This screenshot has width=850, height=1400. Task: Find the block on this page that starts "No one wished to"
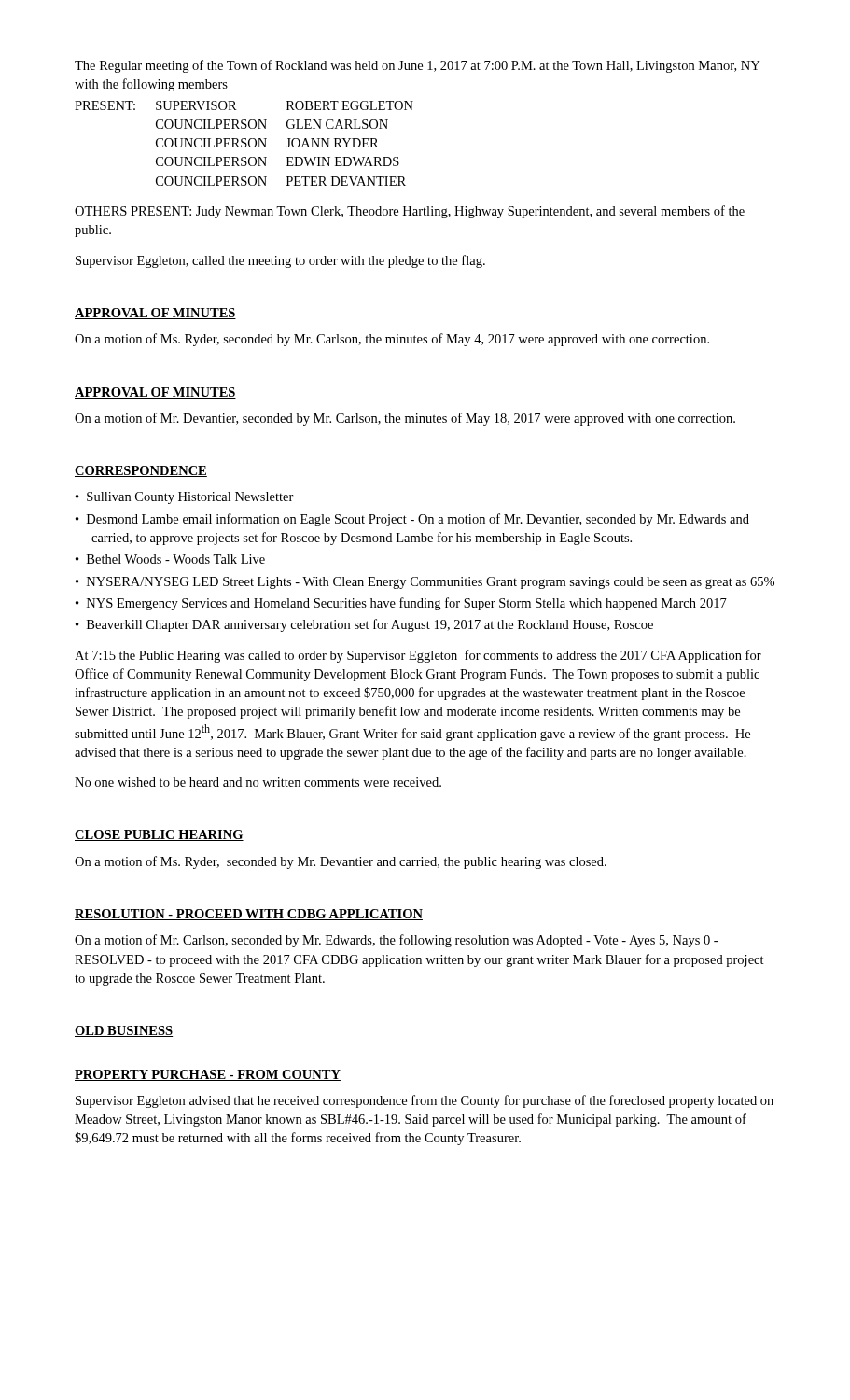pyautogui.click(x=258, y=782)
